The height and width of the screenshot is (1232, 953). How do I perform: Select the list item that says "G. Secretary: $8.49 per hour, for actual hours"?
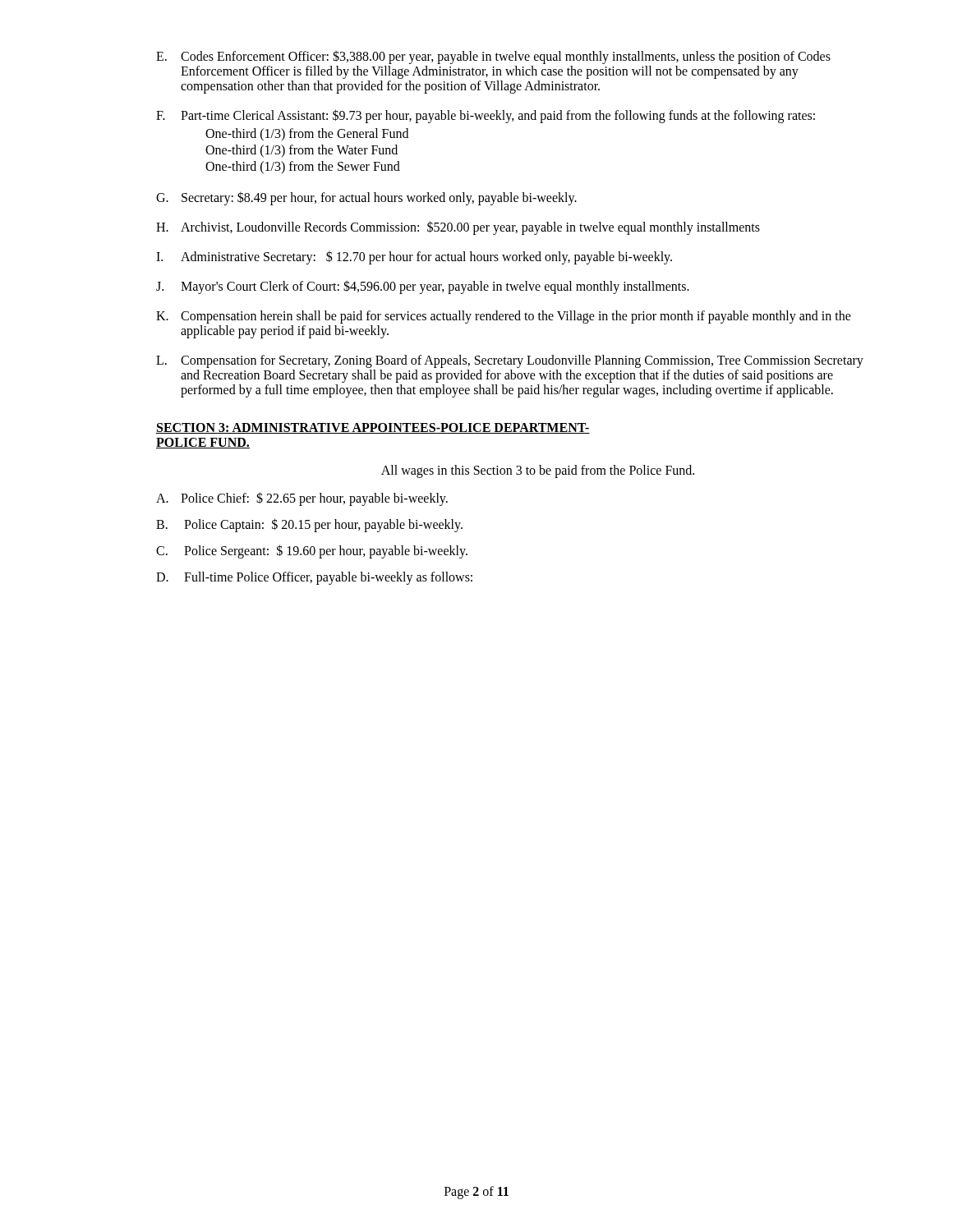tap(513, 198)
